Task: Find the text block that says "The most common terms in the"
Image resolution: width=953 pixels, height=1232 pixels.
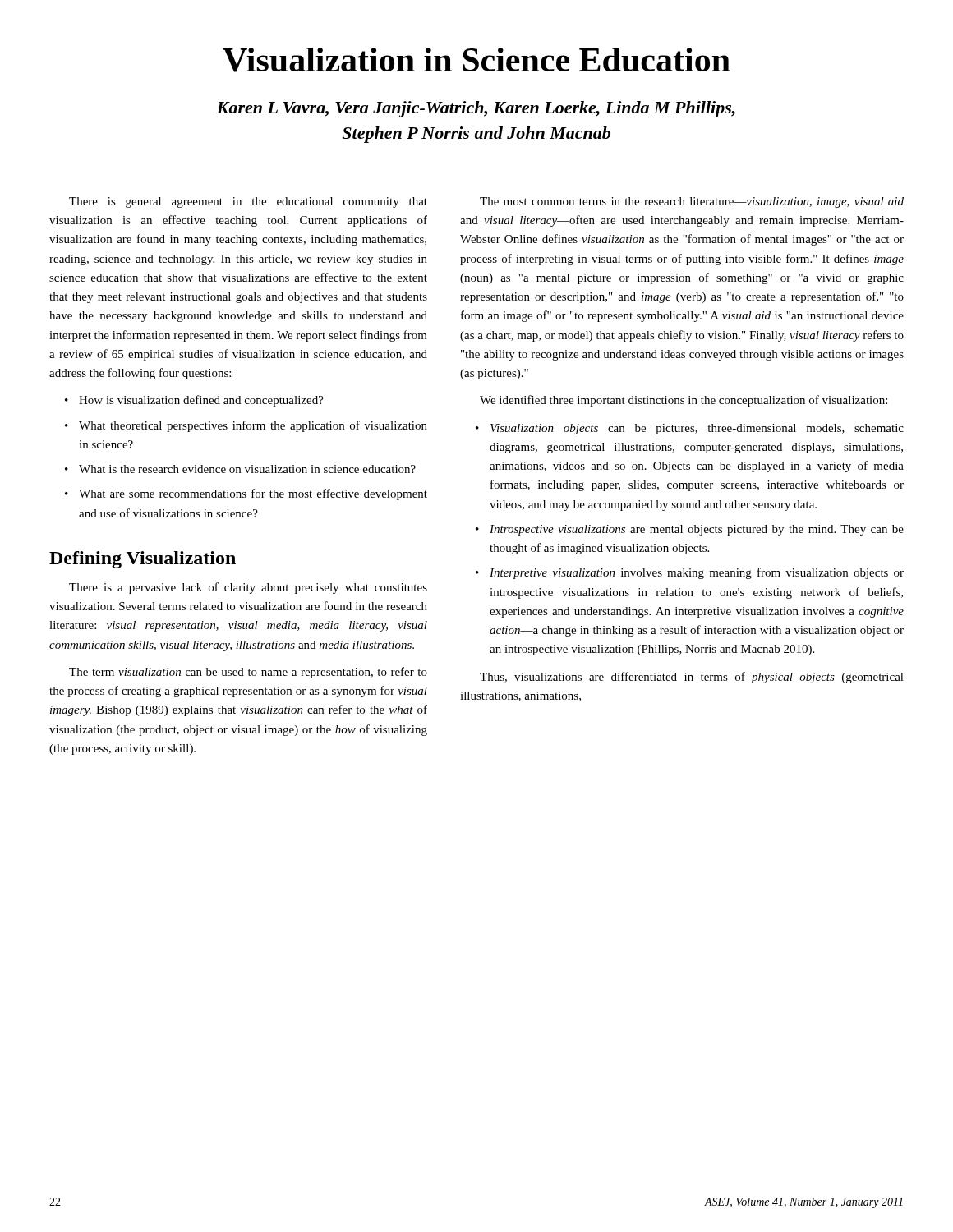Action: point(682,301)
